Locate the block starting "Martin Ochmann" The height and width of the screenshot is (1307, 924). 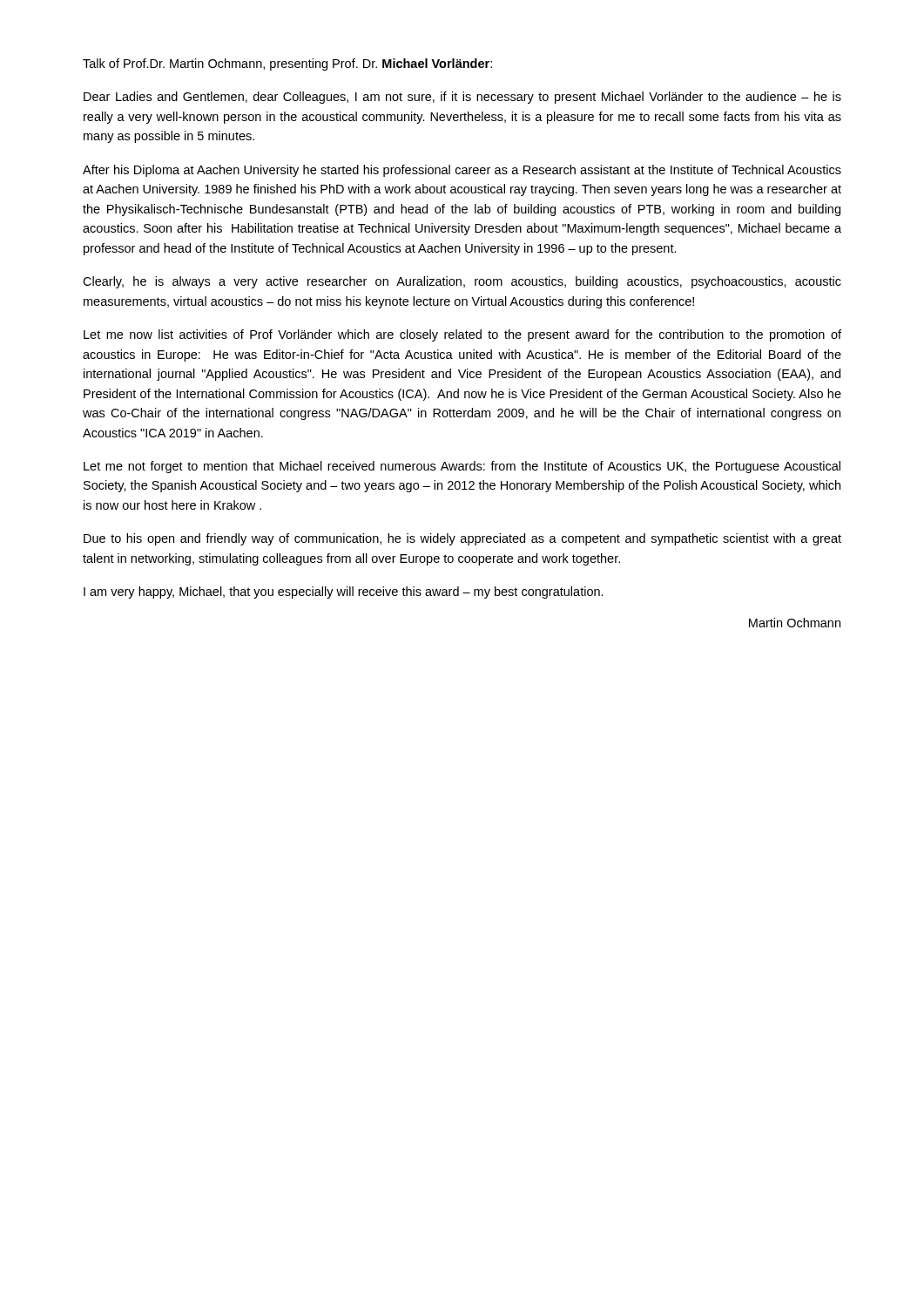795,623
